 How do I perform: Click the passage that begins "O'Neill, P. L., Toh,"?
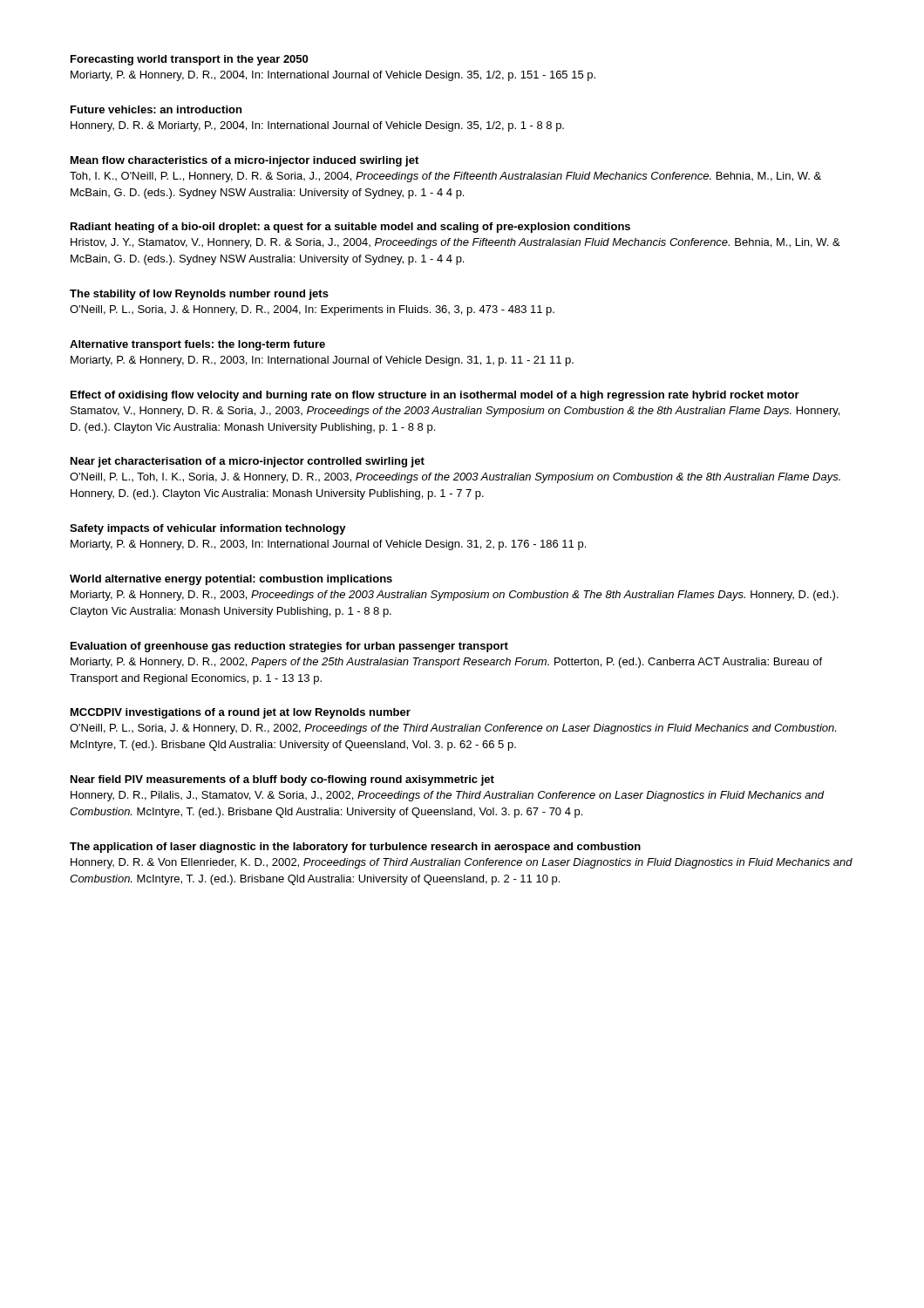(x=456, y=485)
